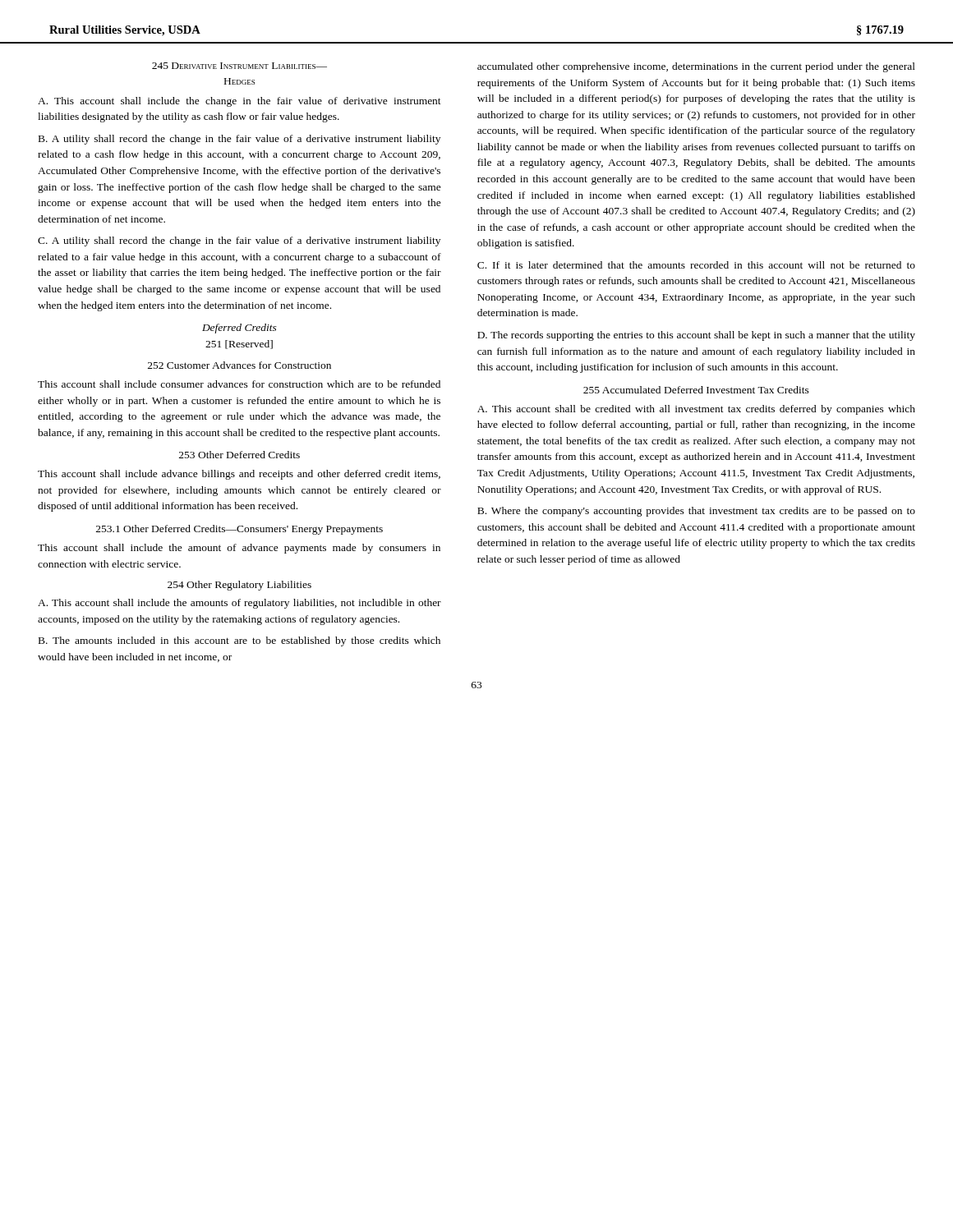Click on the text block with the text "This account shall include consumer advances"
Image resolution: width=953 pixels, height=1232 pixels.
tap(239, 408)
